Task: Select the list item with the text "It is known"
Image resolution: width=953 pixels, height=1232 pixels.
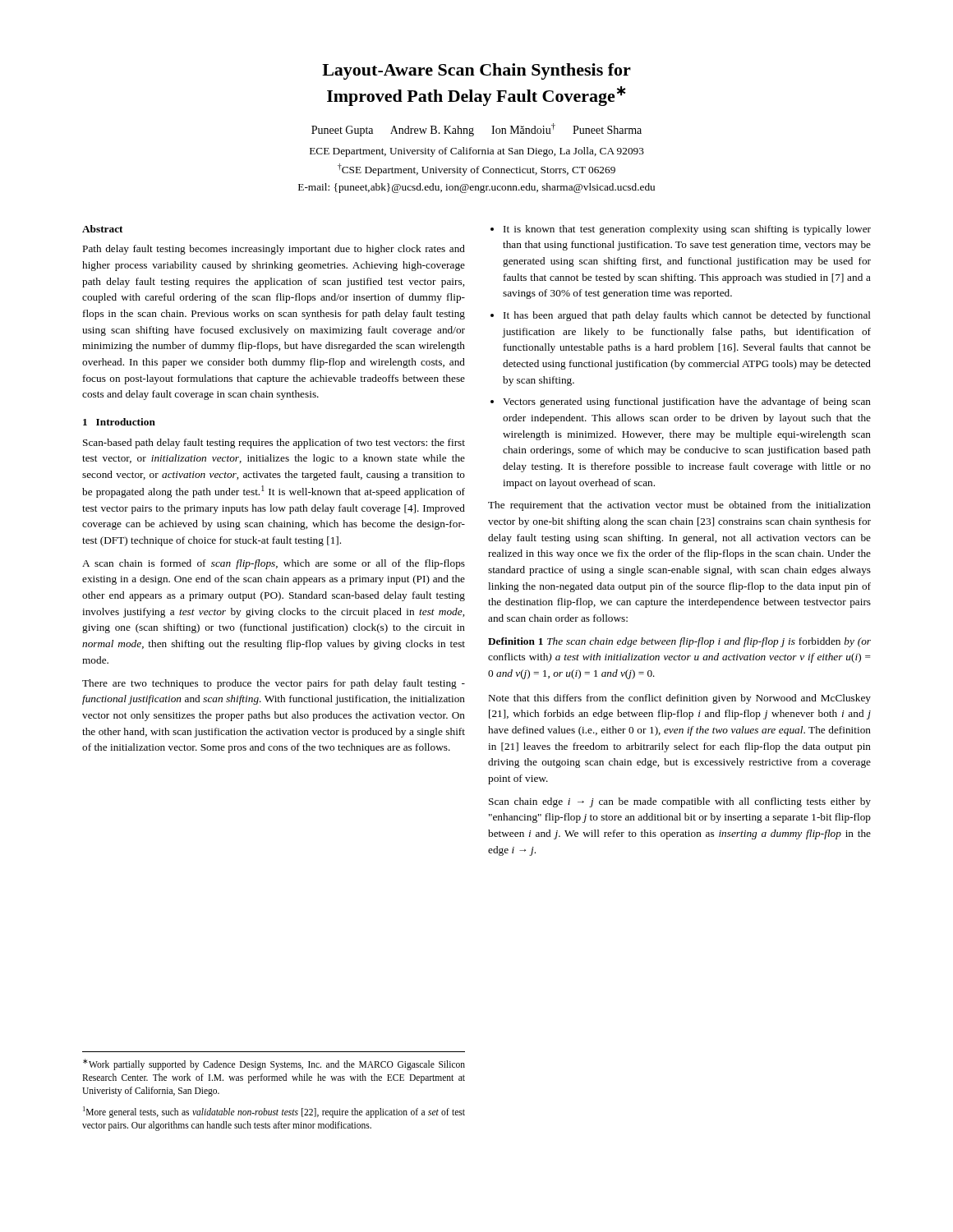Action: [x=687, y=261]
